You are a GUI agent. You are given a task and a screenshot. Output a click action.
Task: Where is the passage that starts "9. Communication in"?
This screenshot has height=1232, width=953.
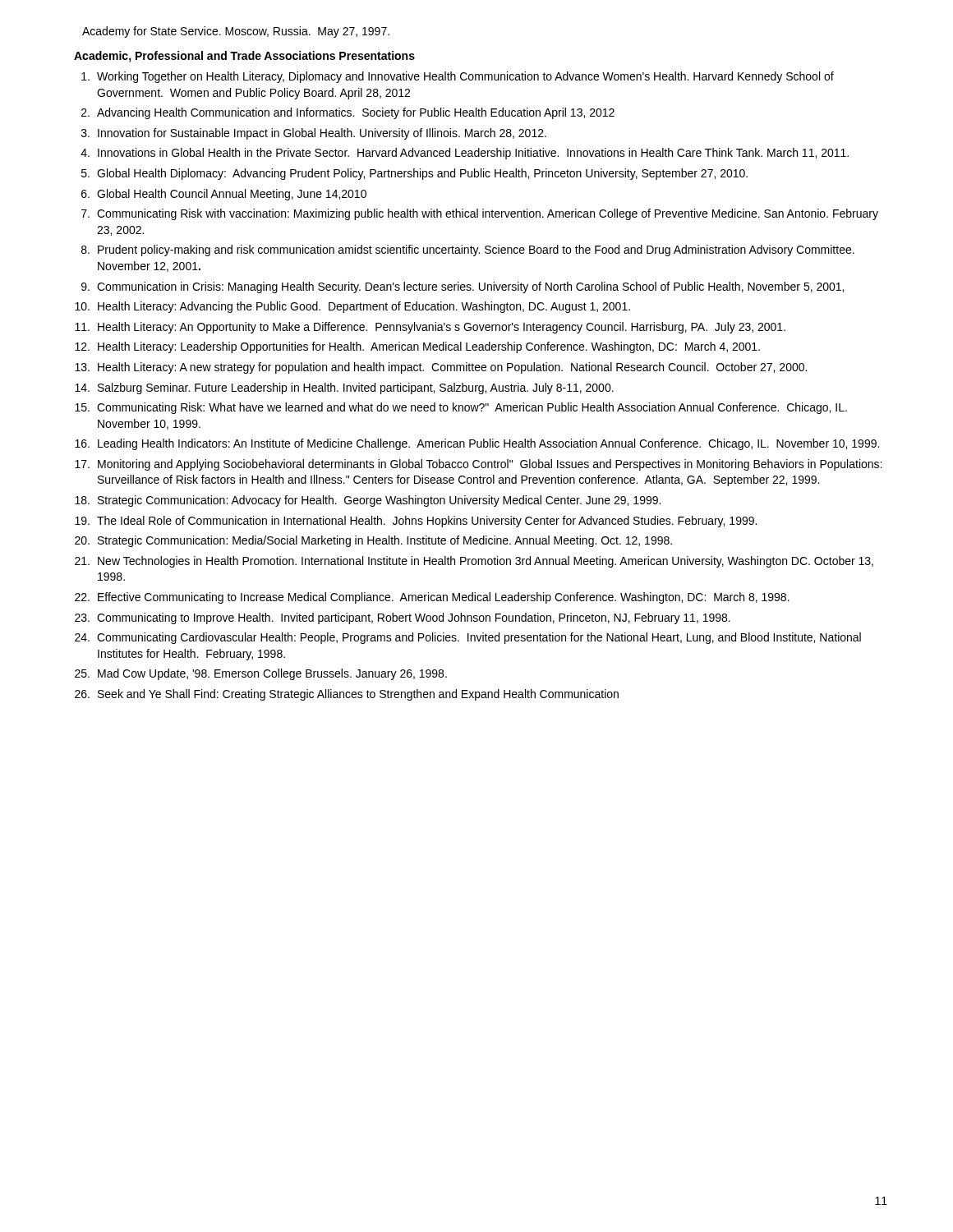(476, 287)
